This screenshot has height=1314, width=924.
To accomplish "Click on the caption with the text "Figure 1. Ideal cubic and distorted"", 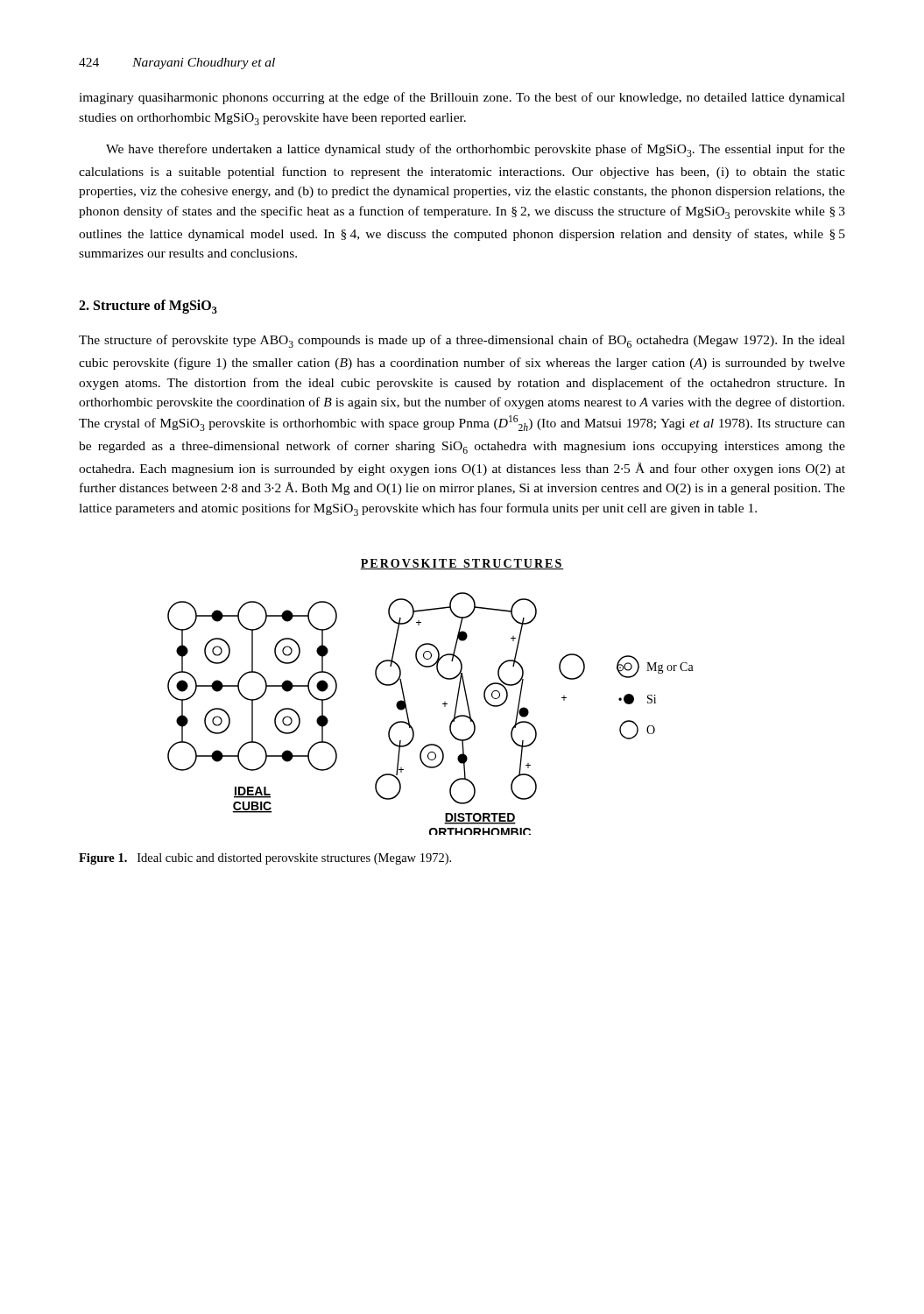I will pos(265,858).
